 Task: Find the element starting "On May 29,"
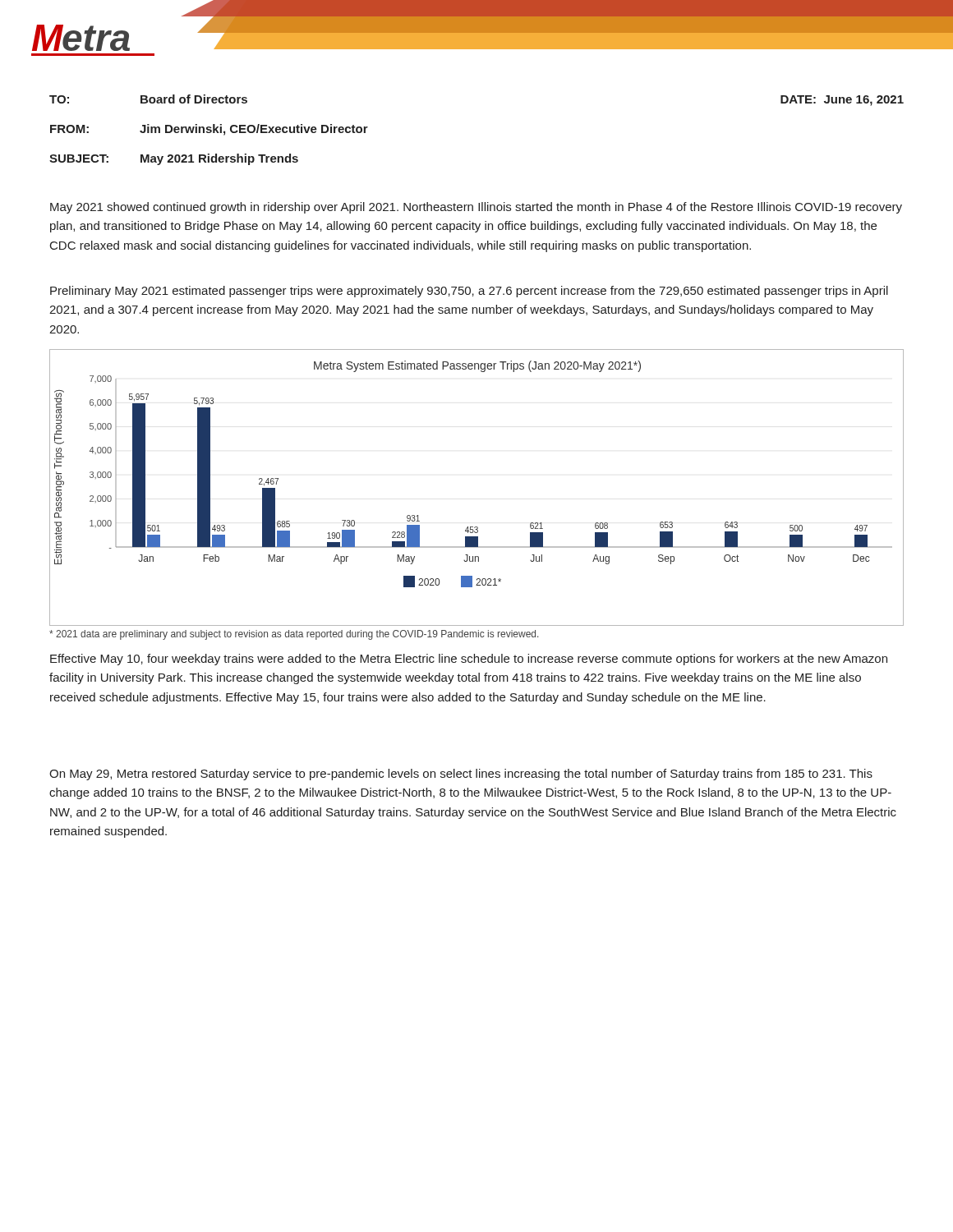tap(473, 802)
